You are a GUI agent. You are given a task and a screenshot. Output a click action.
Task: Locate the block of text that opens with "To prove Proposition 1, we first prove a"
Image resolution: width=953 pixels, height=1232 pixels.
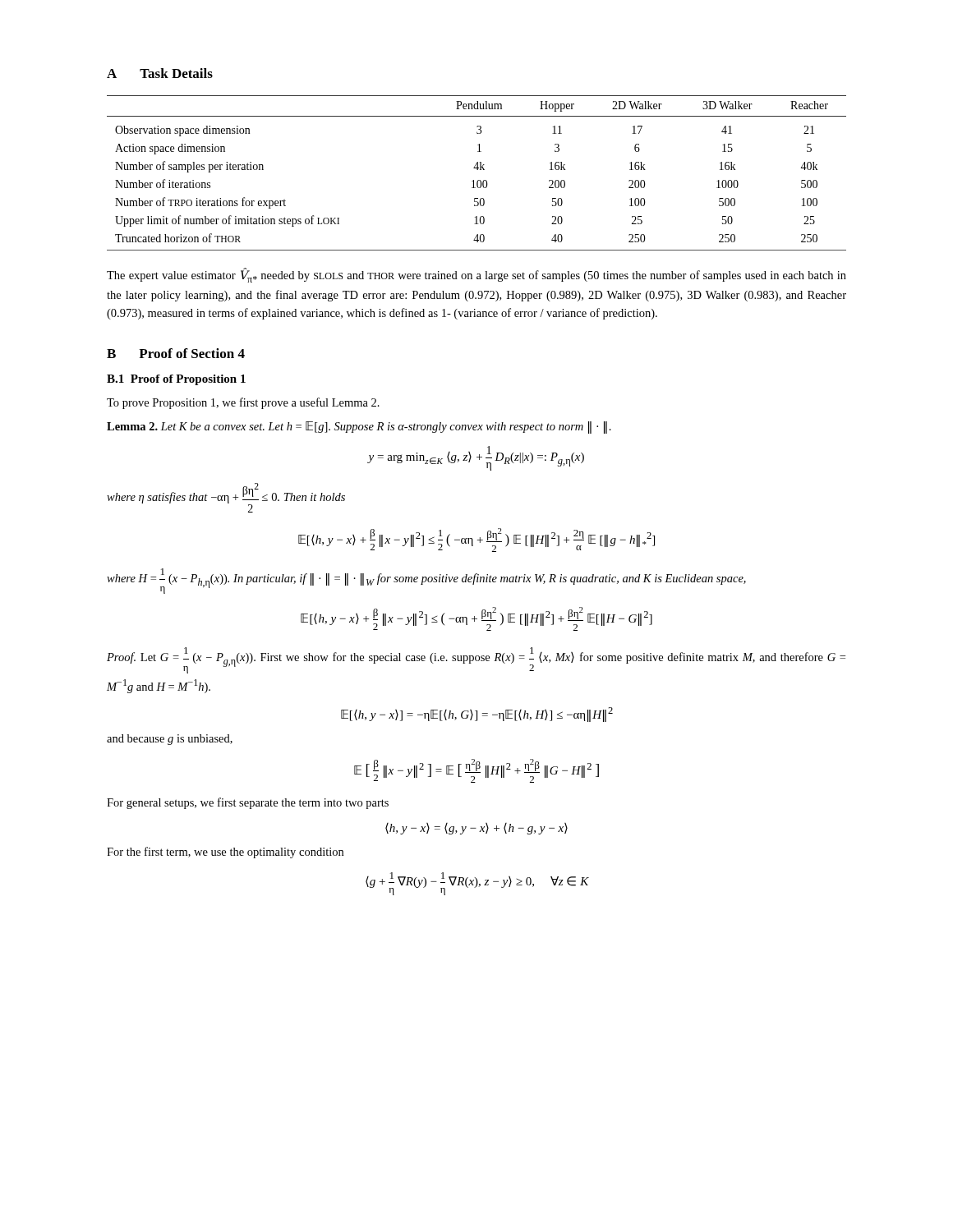(243, 402)
